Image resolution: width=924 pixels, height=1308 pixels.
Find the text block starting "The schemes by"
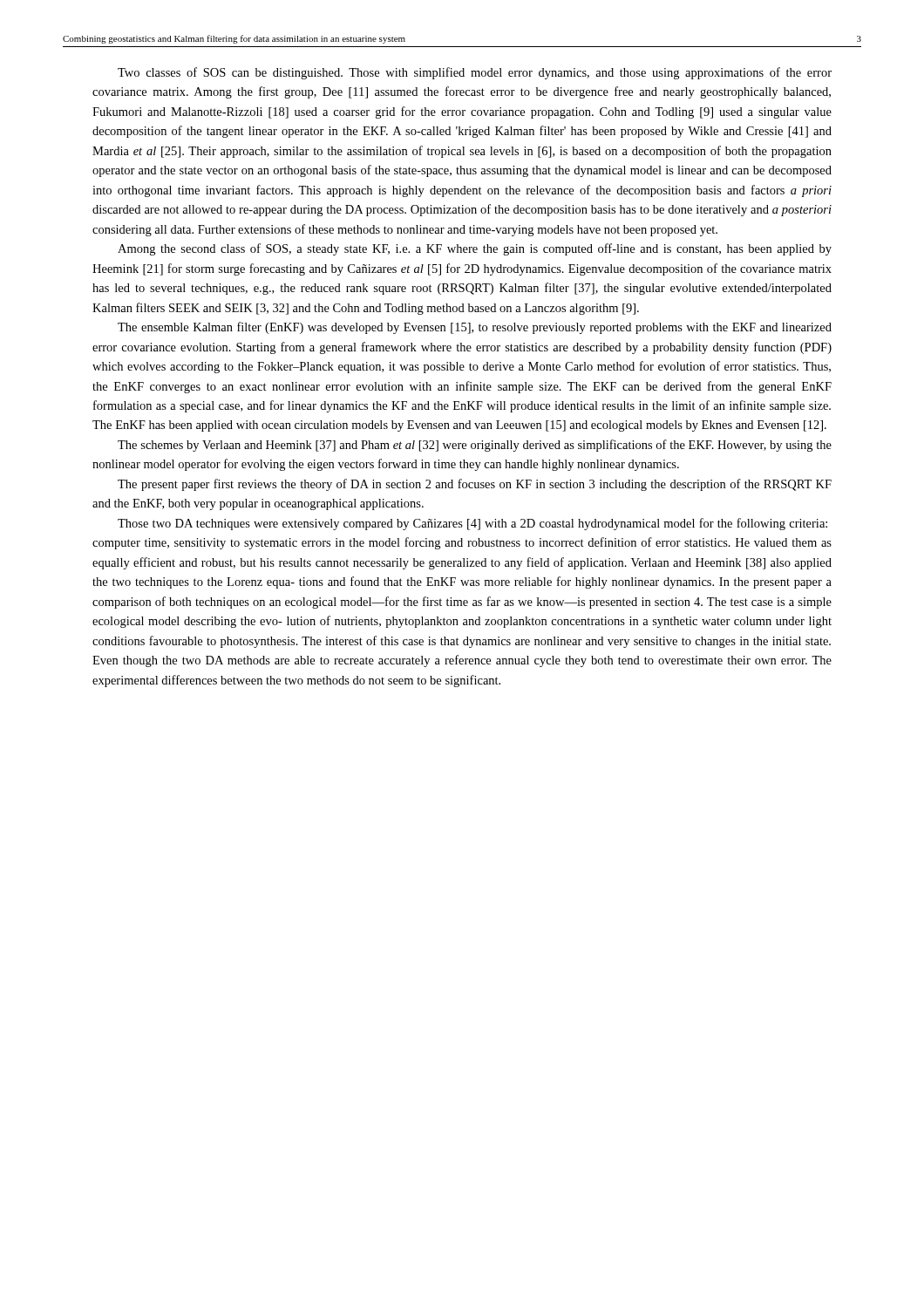(462, 455)
